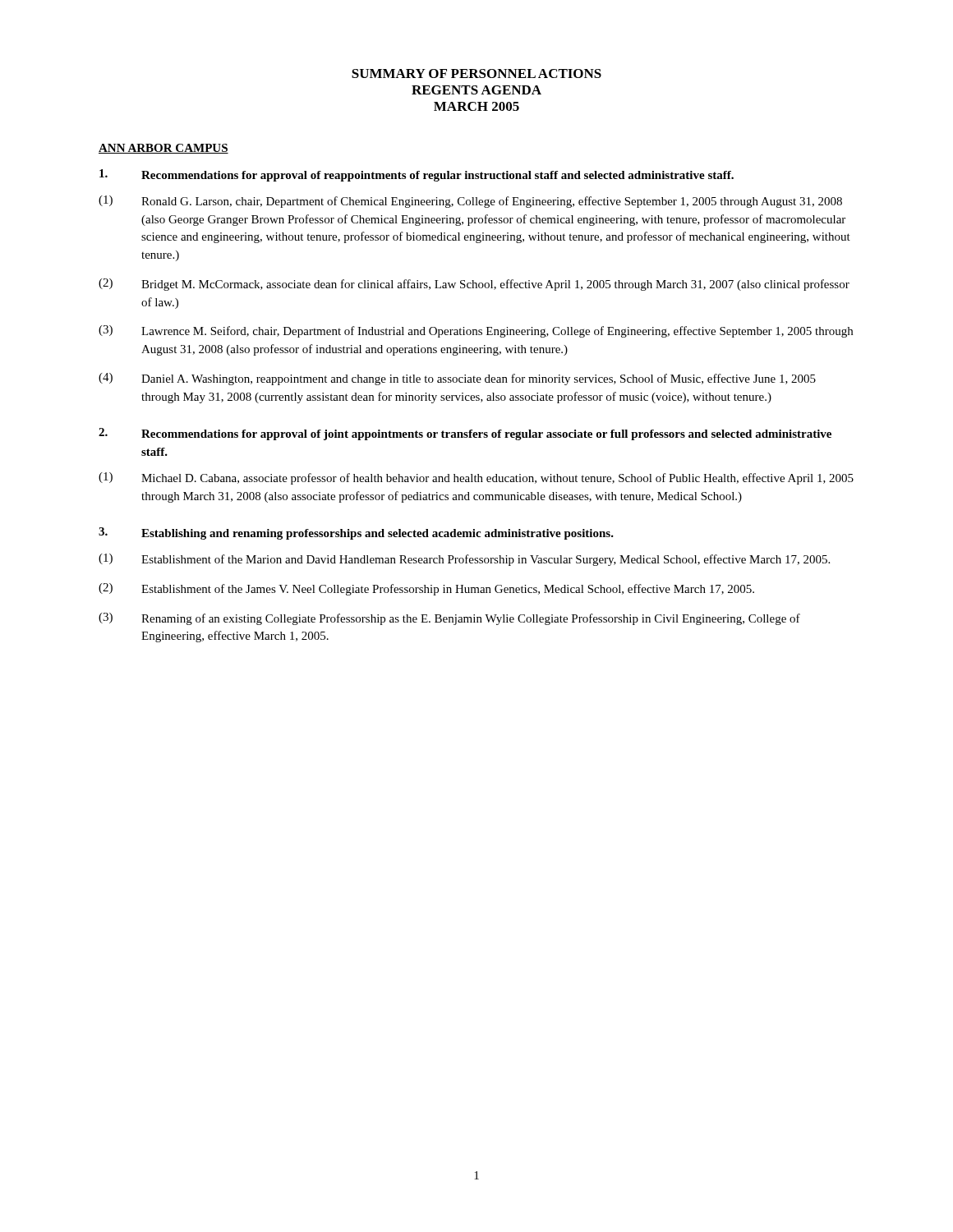The image size is (953, 1232).
Task: Find the text block starting "(4) Daniel A. Washington, reappointment and"
Action: click(476, 388)
